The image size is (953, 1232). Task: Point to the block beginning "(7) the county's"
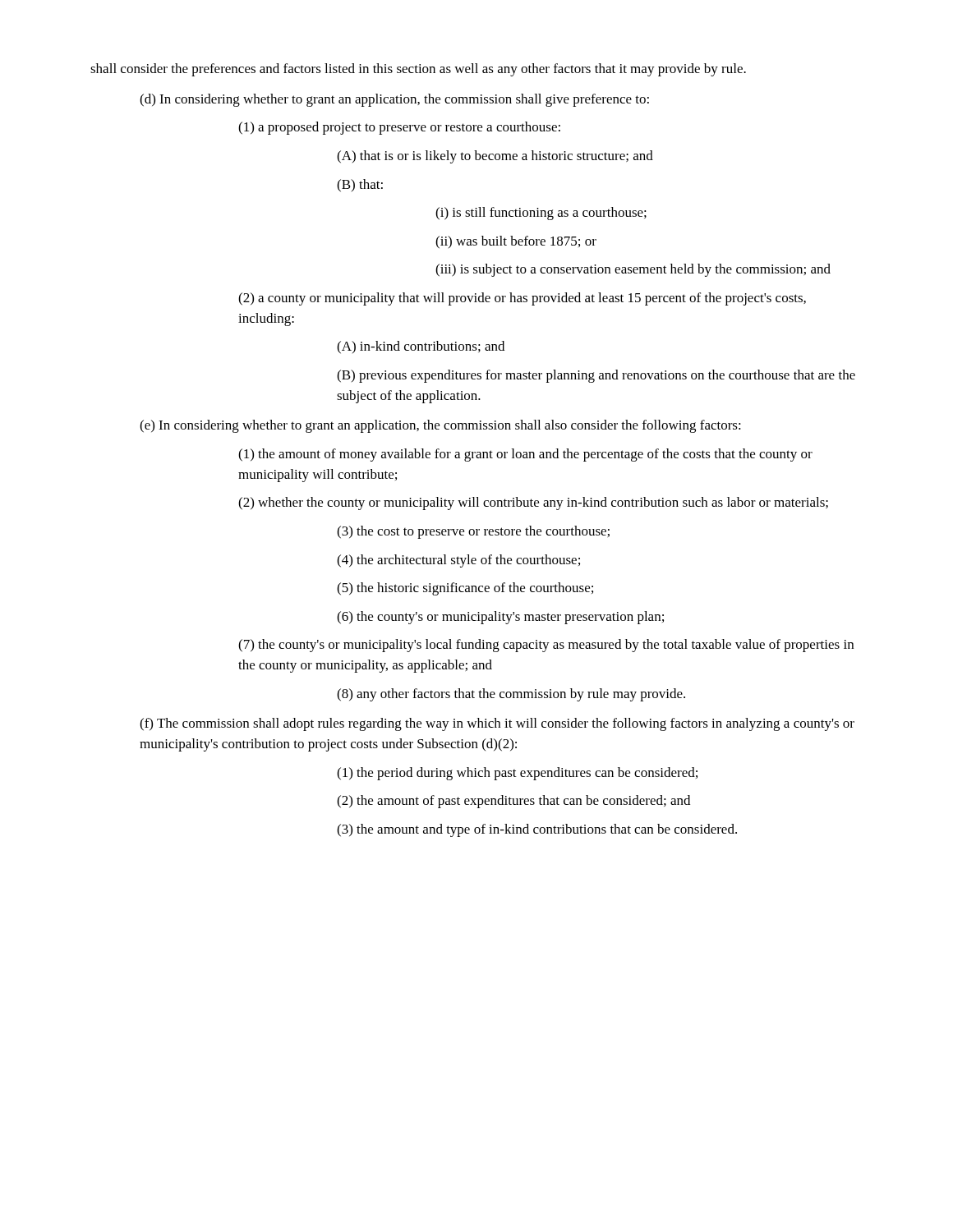550,655
